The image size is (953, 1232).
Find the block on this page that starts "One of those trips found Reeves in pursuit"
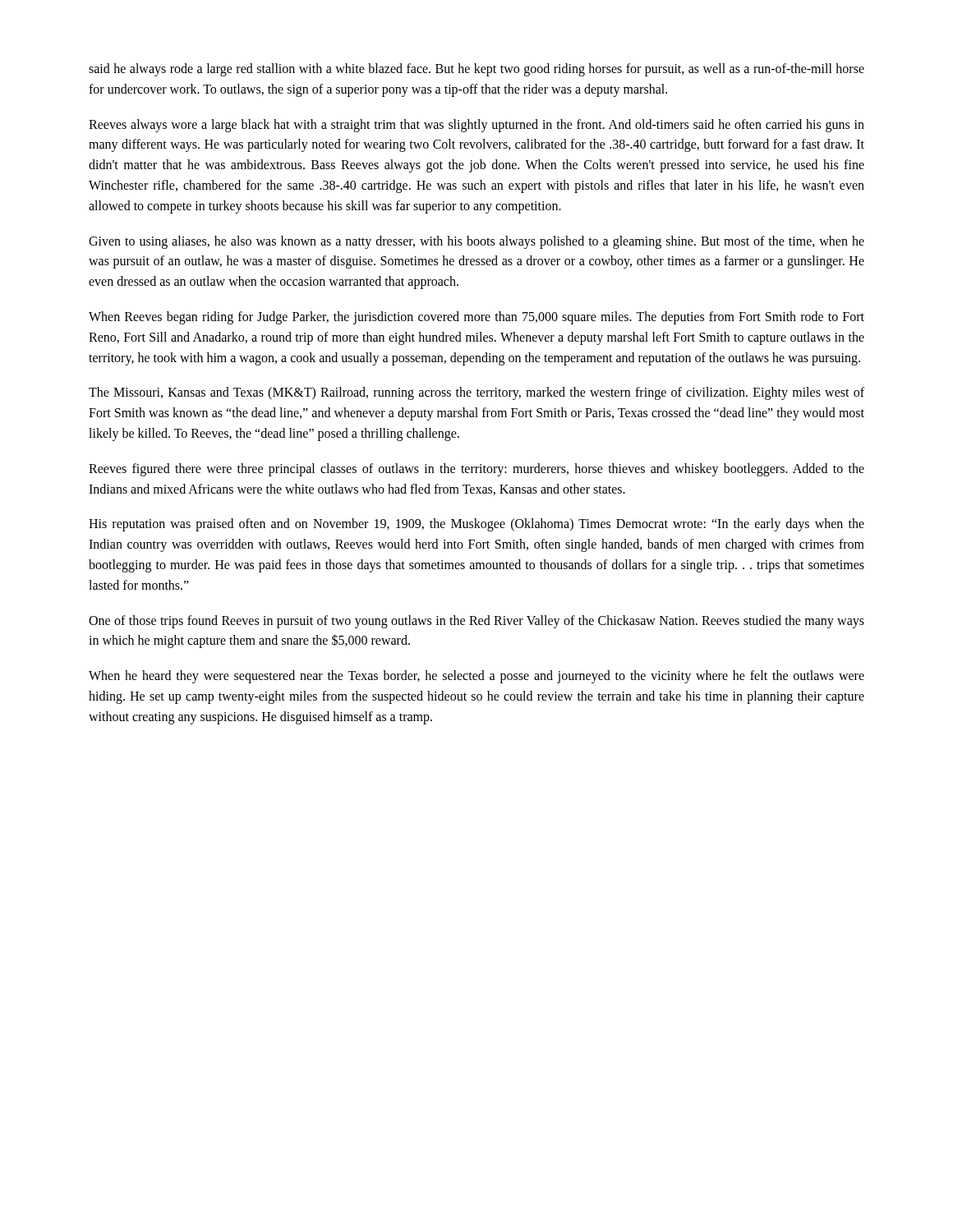pos(476,630)
